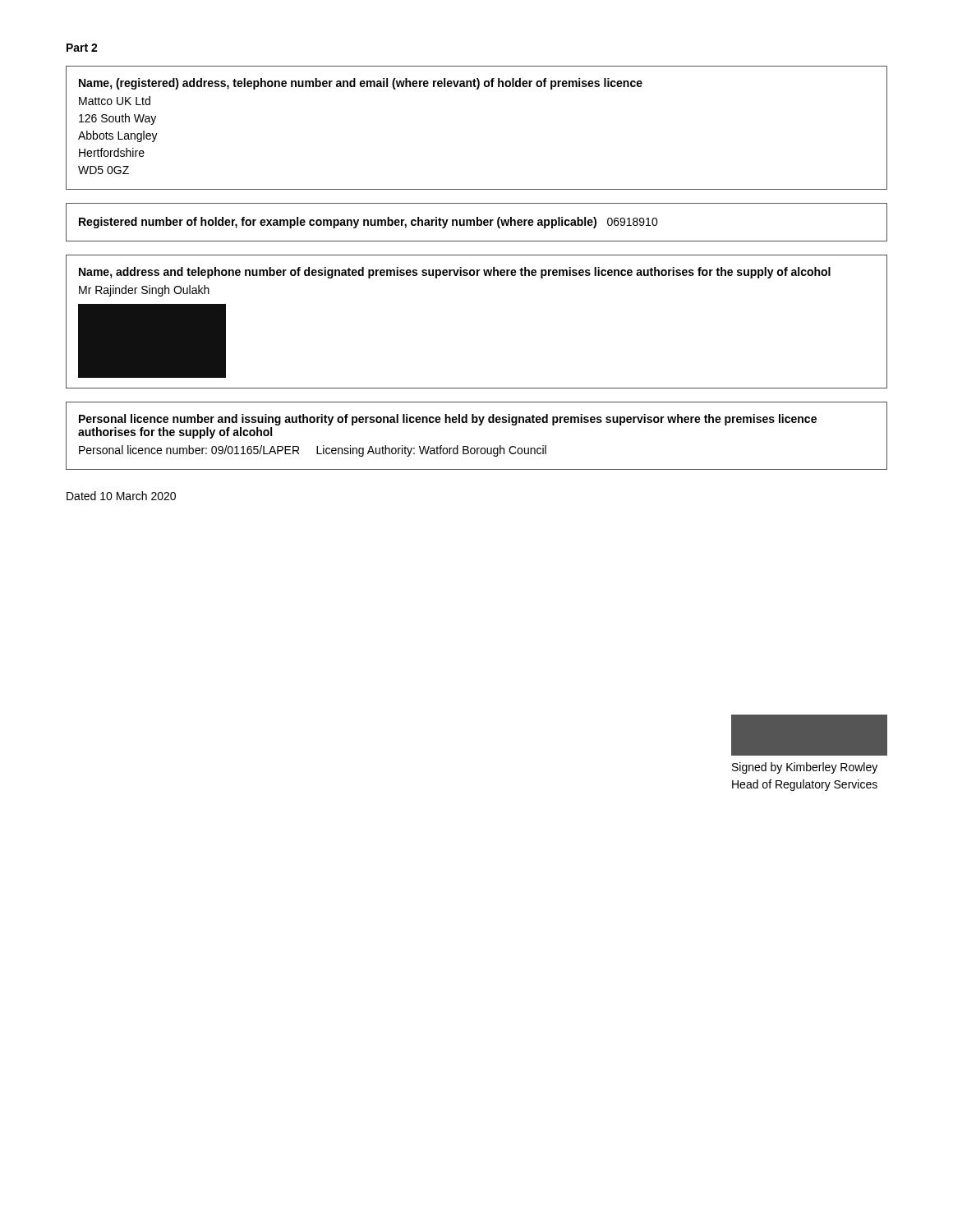Point to the region starting "Name, address and telephone number"
The image size is (953, 1232).
pos(455,273)
